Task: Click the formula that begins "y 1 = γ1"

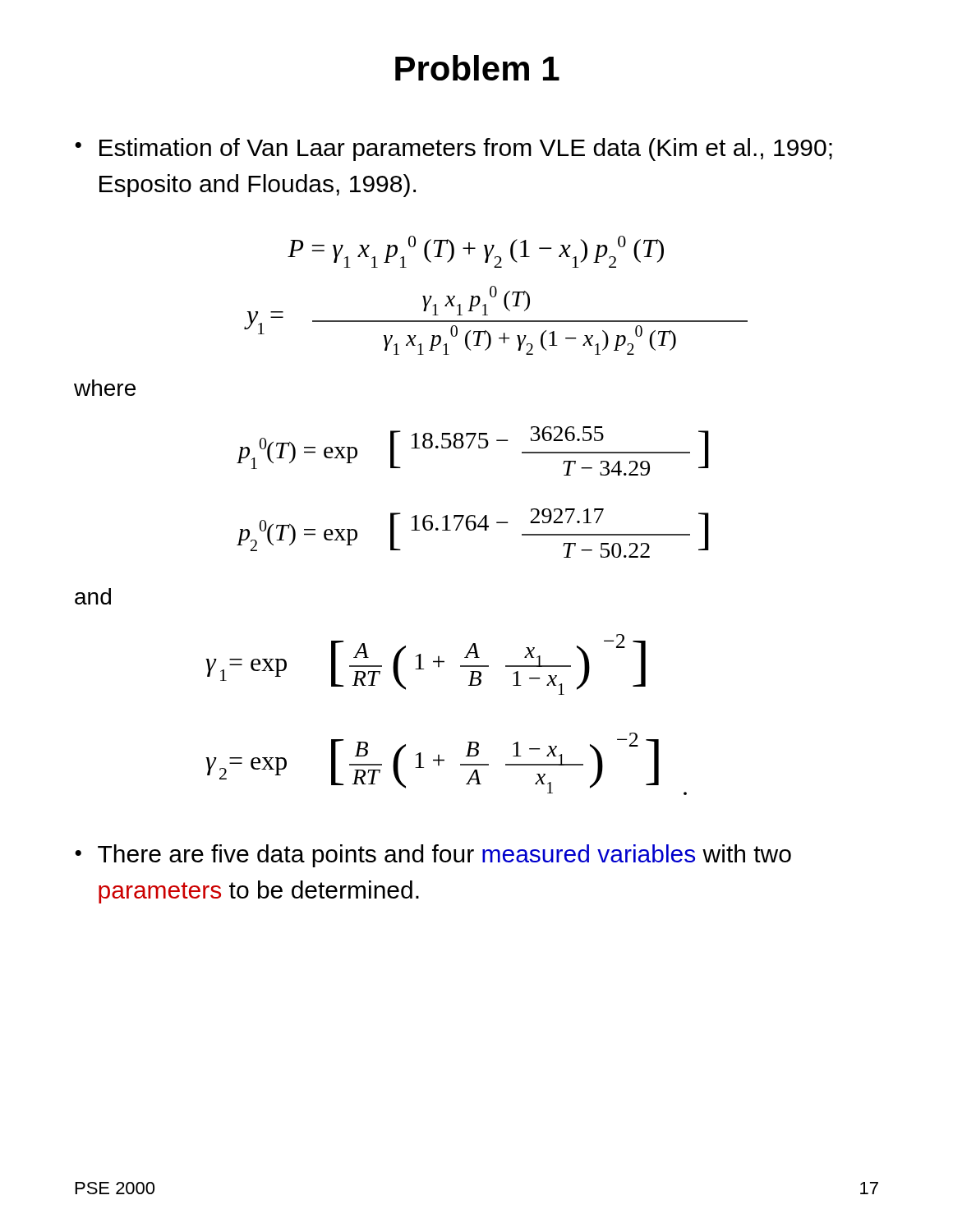Action: click(476, 320)
